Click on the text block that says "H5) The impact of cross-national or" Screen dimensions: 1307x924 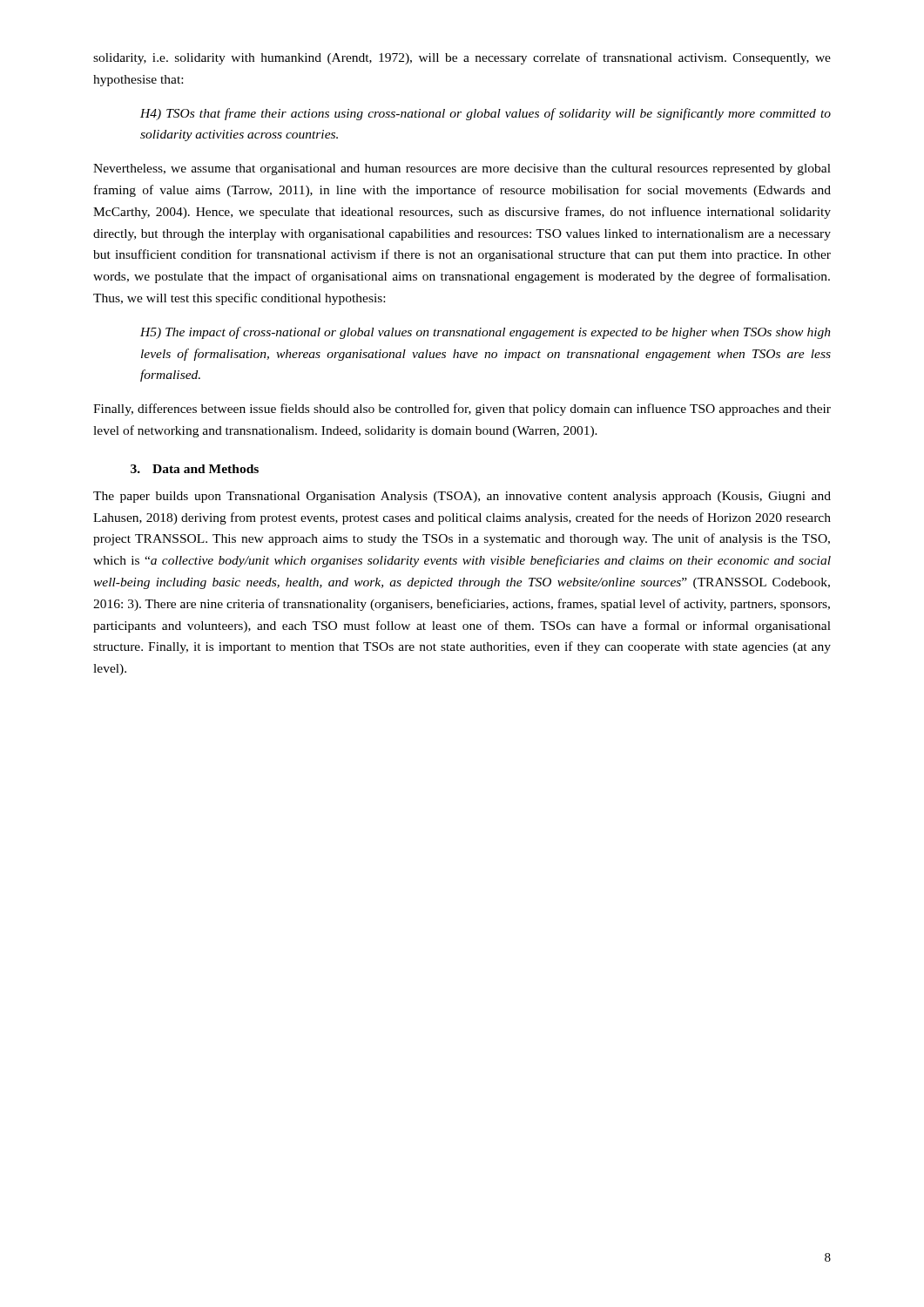point(486,354)
